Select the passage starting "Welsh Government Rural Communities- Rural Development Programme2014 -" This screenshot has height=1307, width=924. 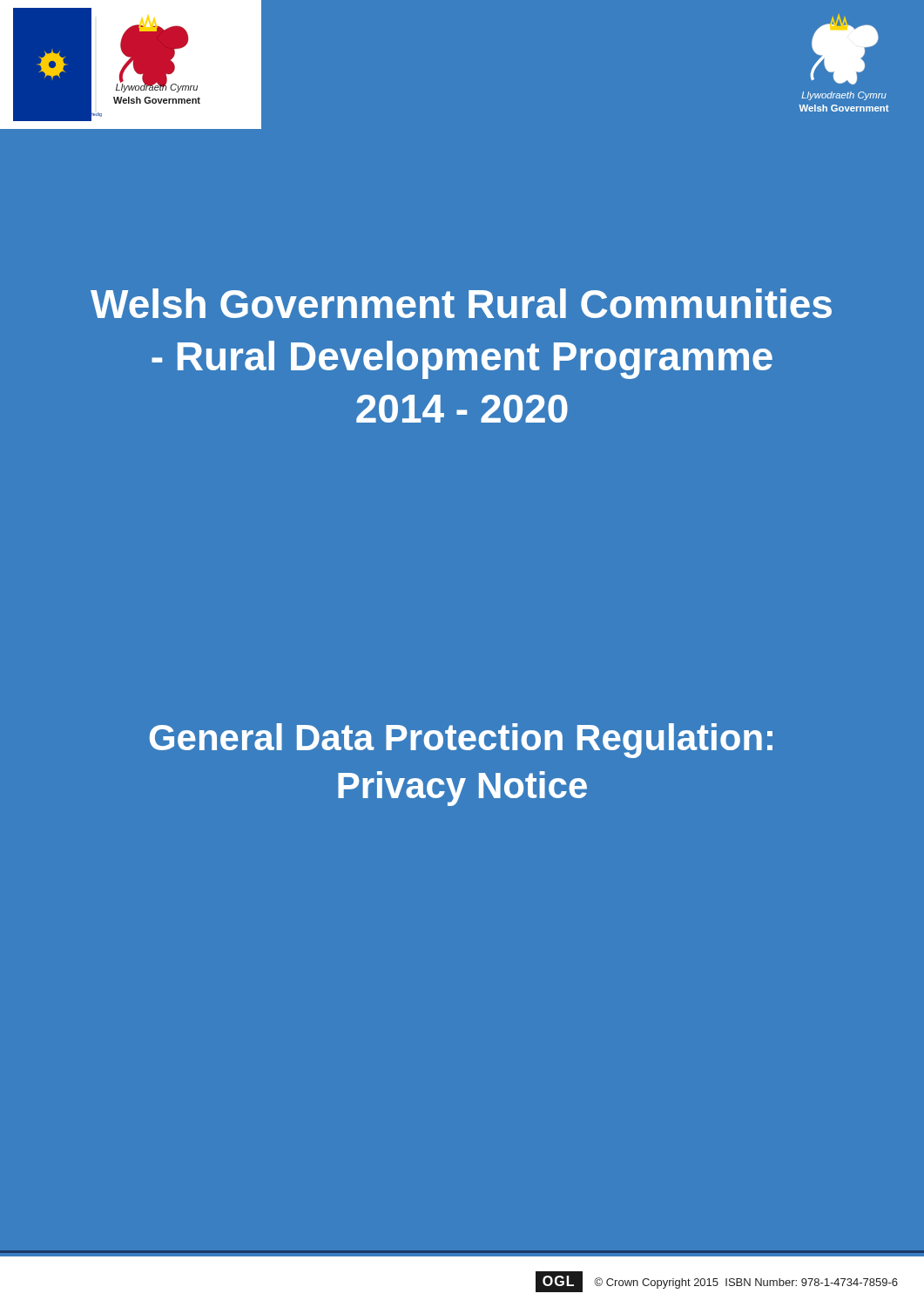462,356
